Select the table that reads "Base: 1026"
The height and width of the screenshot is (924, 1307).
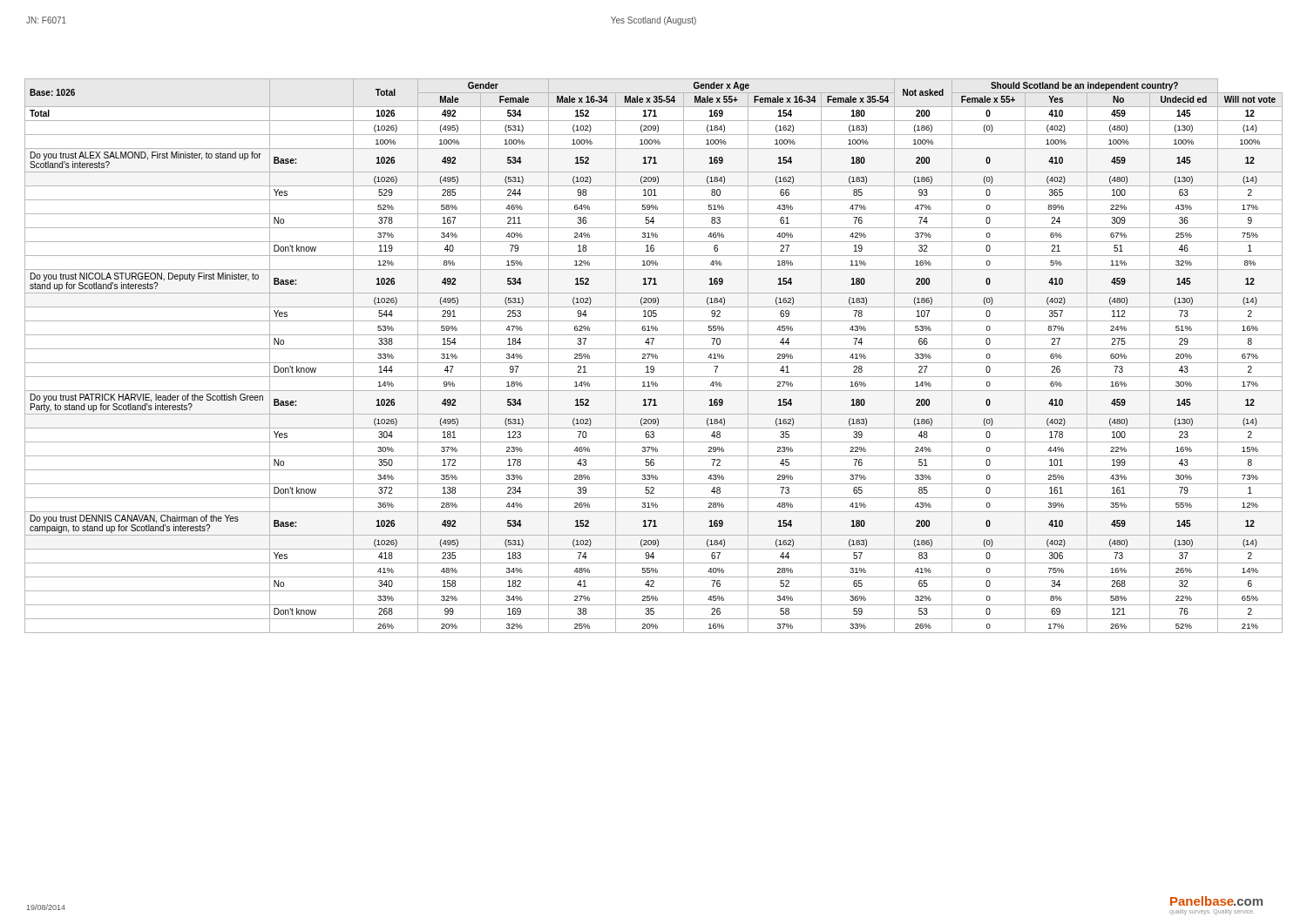(654, 356)
